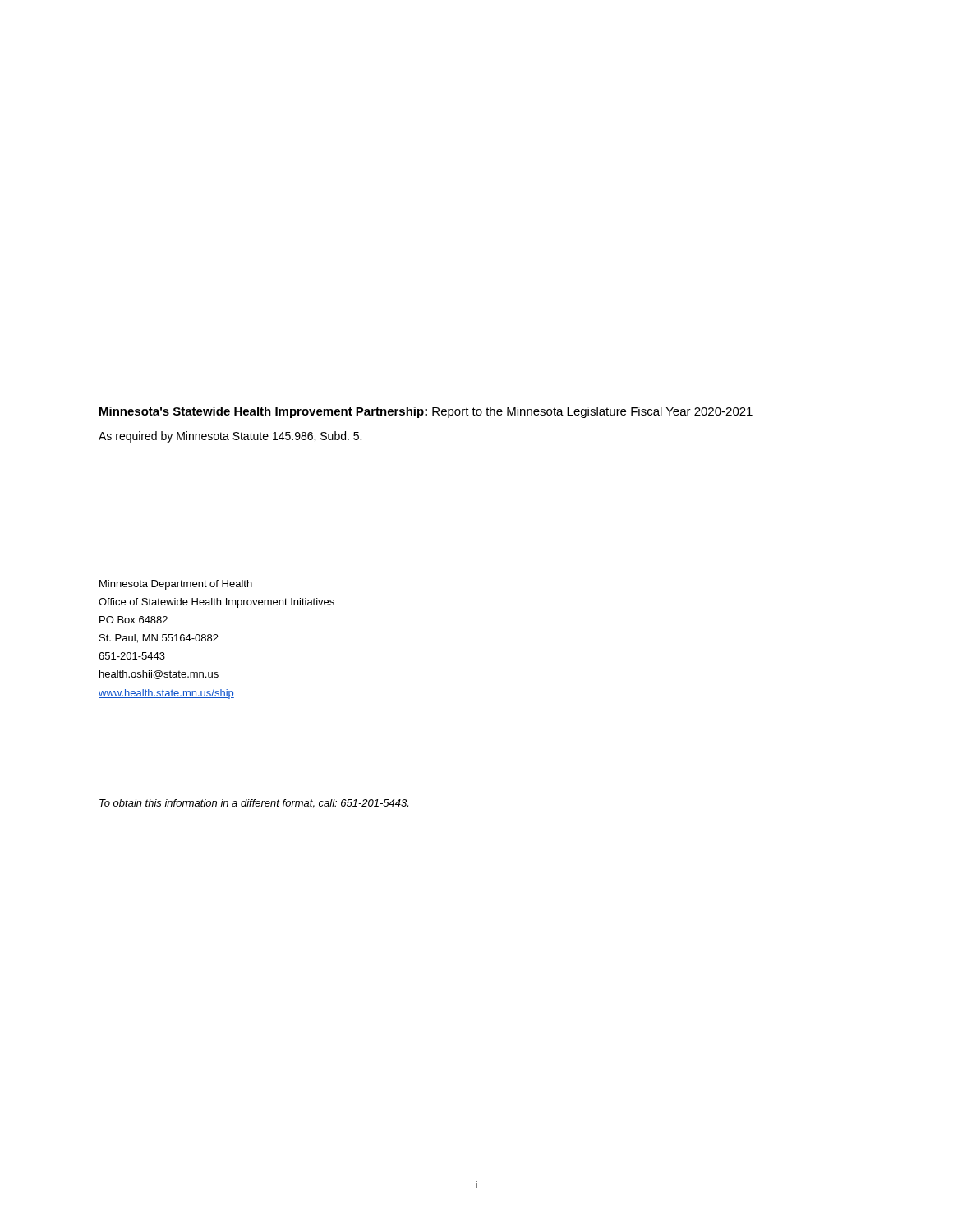Viewport: 953px width, 1232px height.
Task: Select the region starting "To obtain this information in a different format,"
Action: (254, 803)
